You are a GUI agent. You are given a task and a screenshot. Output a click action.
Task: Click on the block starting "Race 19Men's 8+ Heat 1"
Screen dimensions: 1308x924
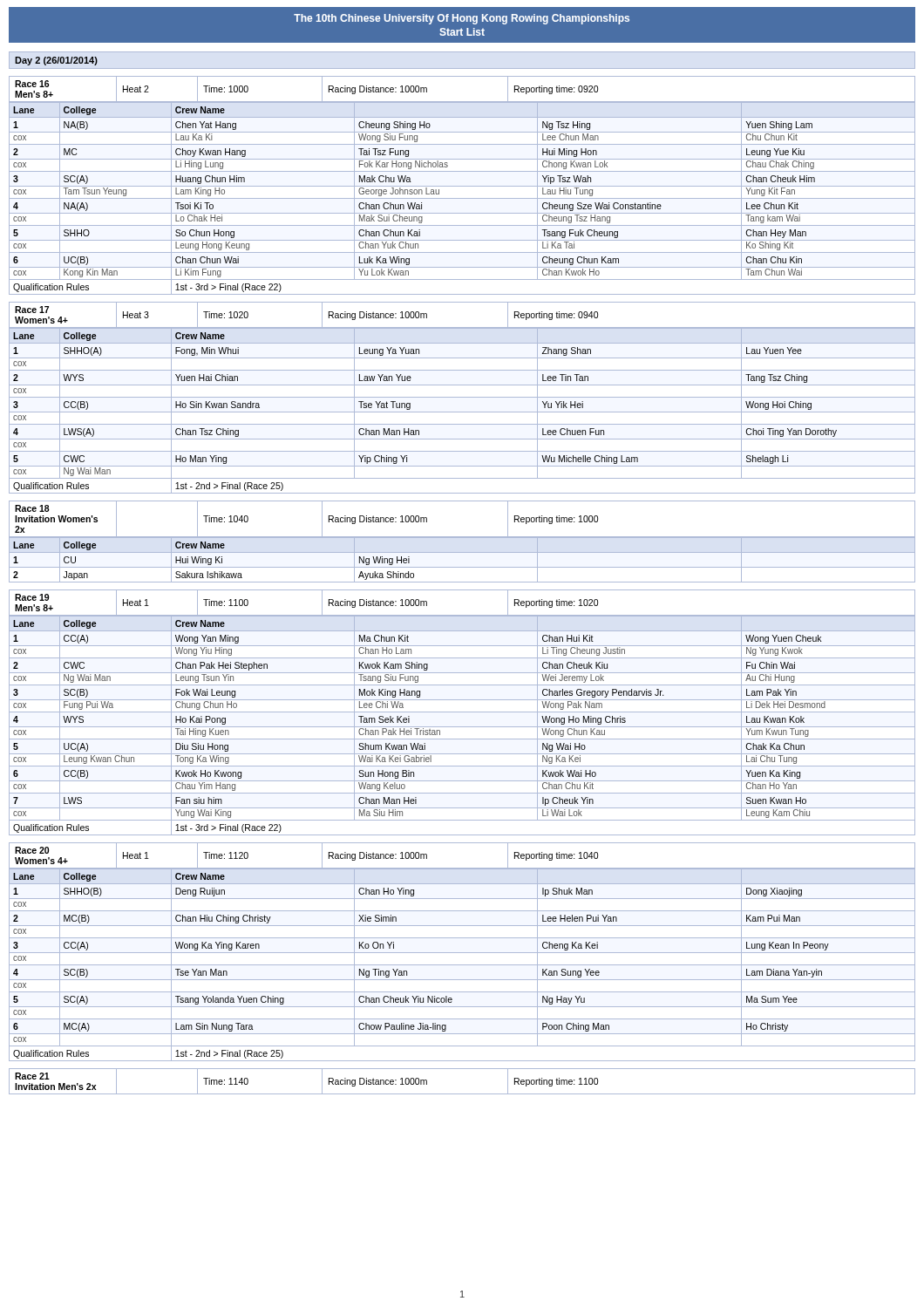click(x=462, y=603)
